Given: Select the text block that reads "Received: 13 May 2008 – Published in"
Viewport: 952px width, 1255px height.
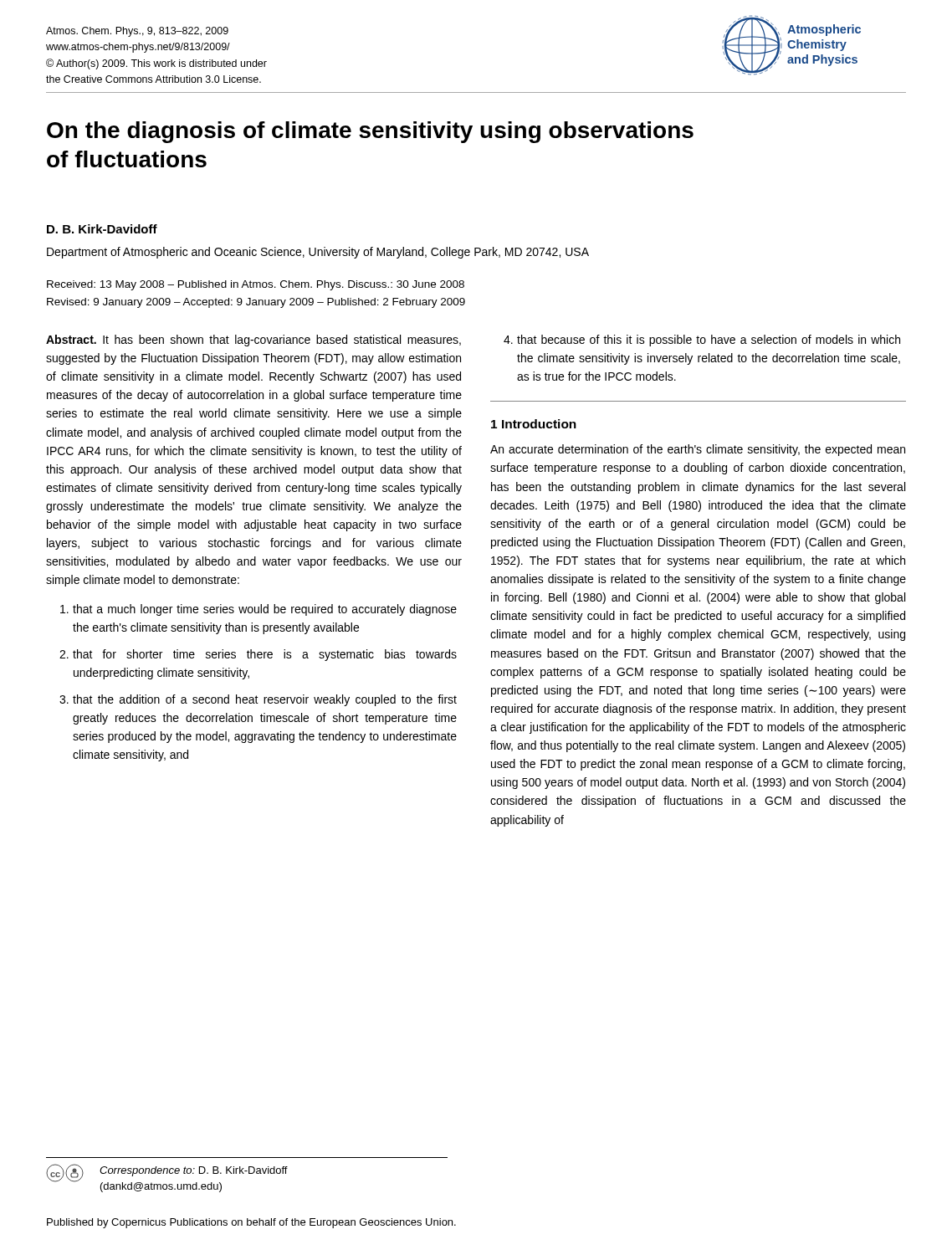Looking at the screenshot, I should pyautogui.click(x=256, y=285).
